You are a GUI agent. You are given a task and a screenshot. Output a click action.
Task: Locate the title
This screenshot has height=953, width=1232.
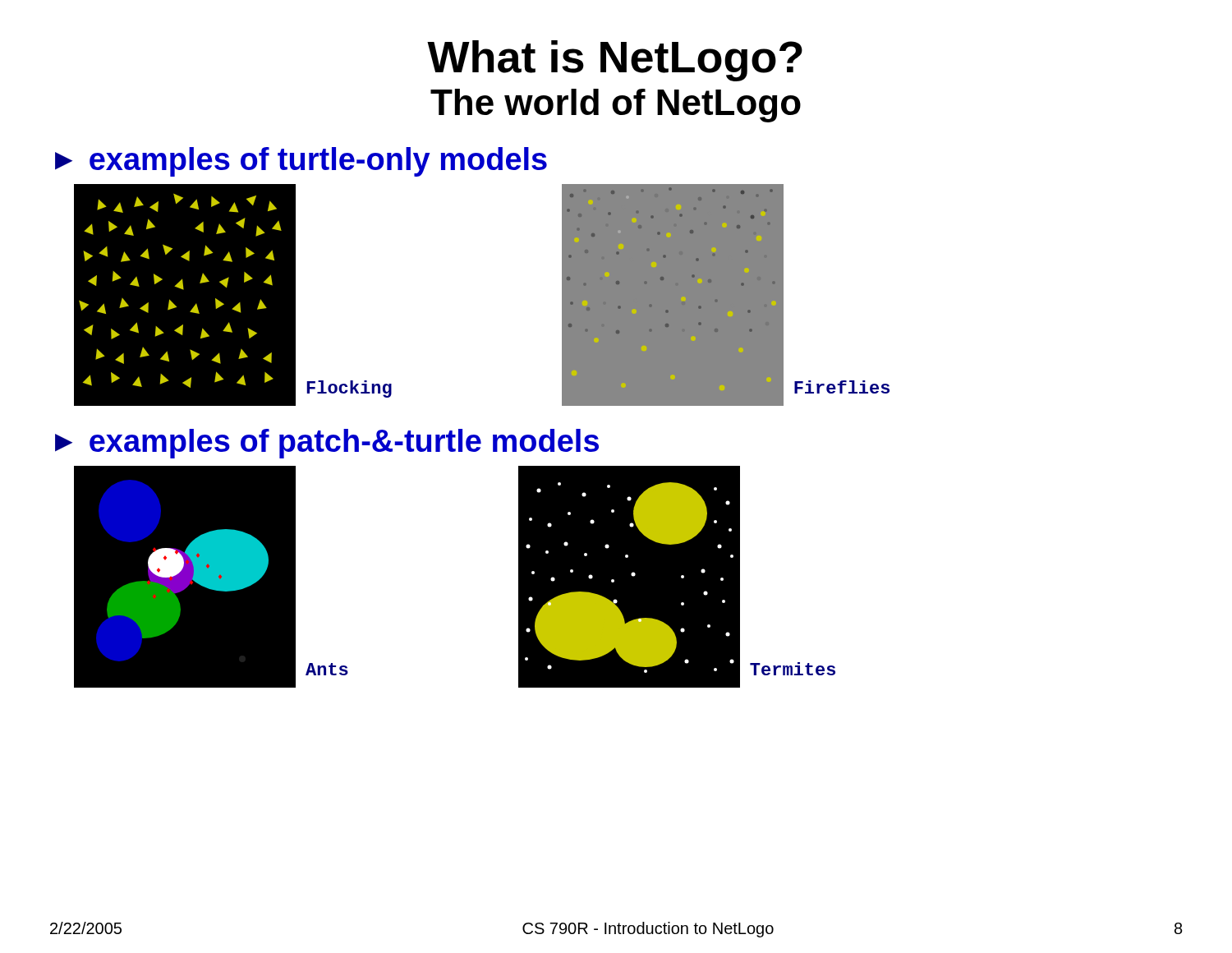point(616,78)
